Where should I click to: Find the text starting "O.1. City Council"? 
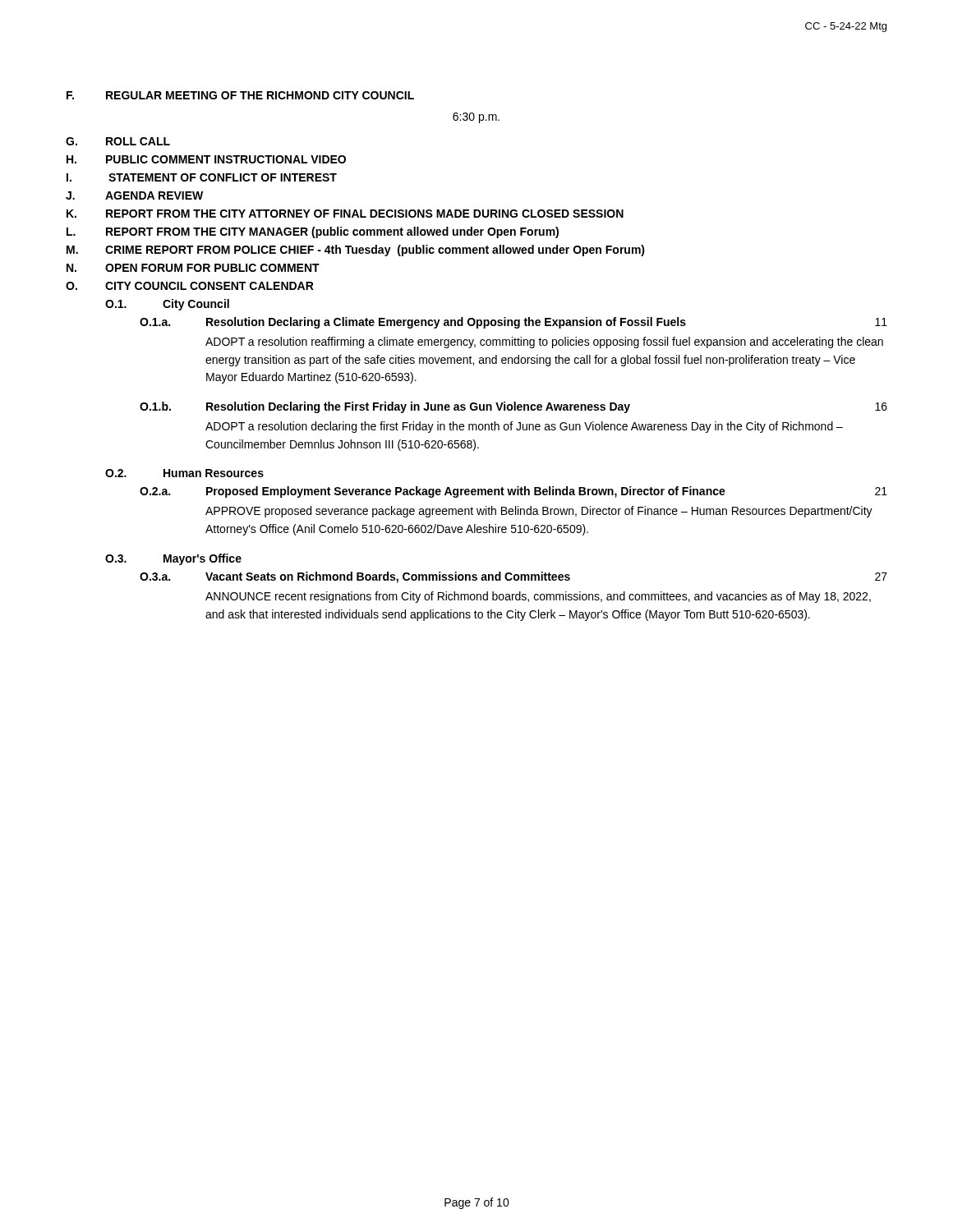(x=167, y=304)
